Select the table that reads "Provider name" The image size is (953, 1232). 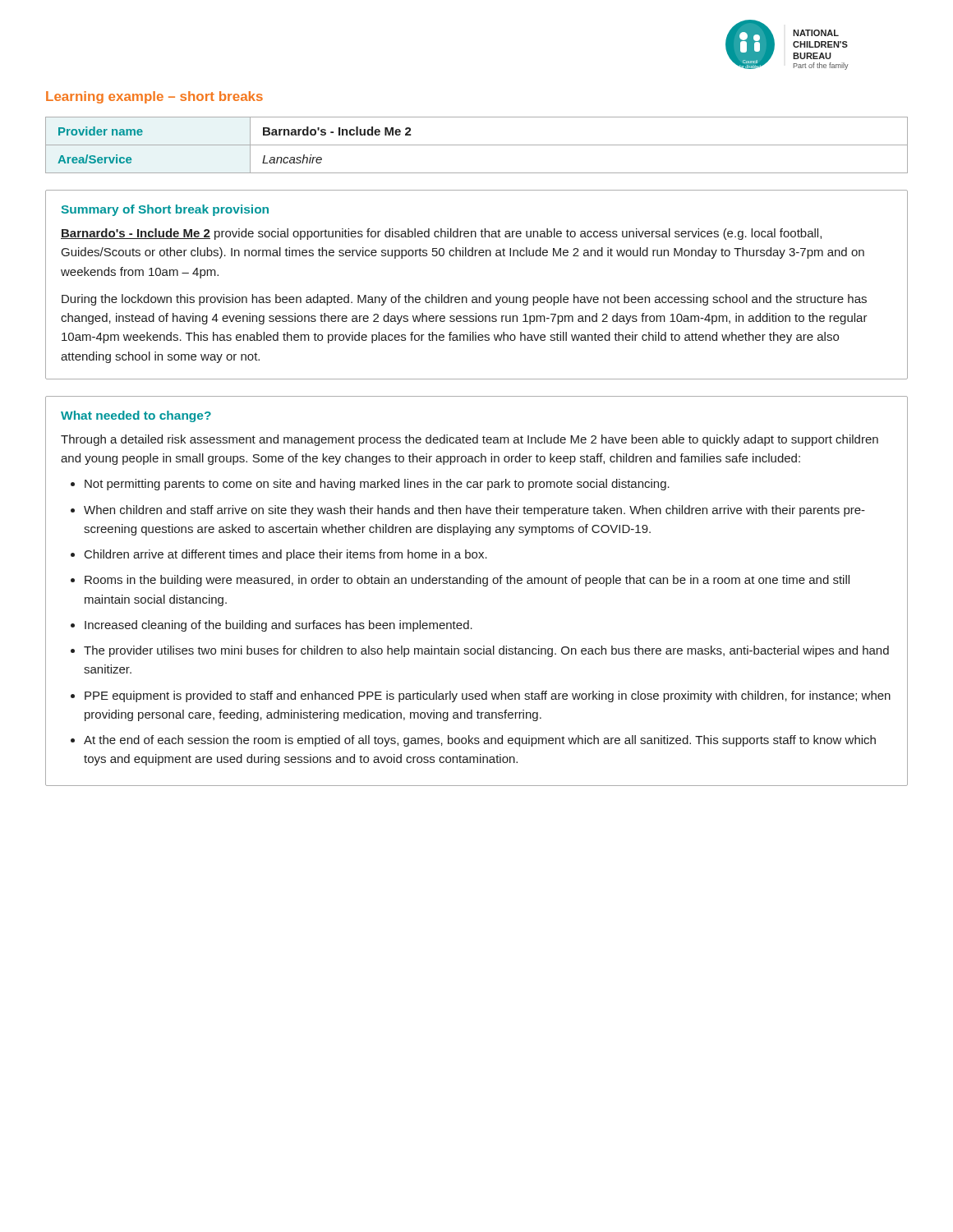click(476, 145)
